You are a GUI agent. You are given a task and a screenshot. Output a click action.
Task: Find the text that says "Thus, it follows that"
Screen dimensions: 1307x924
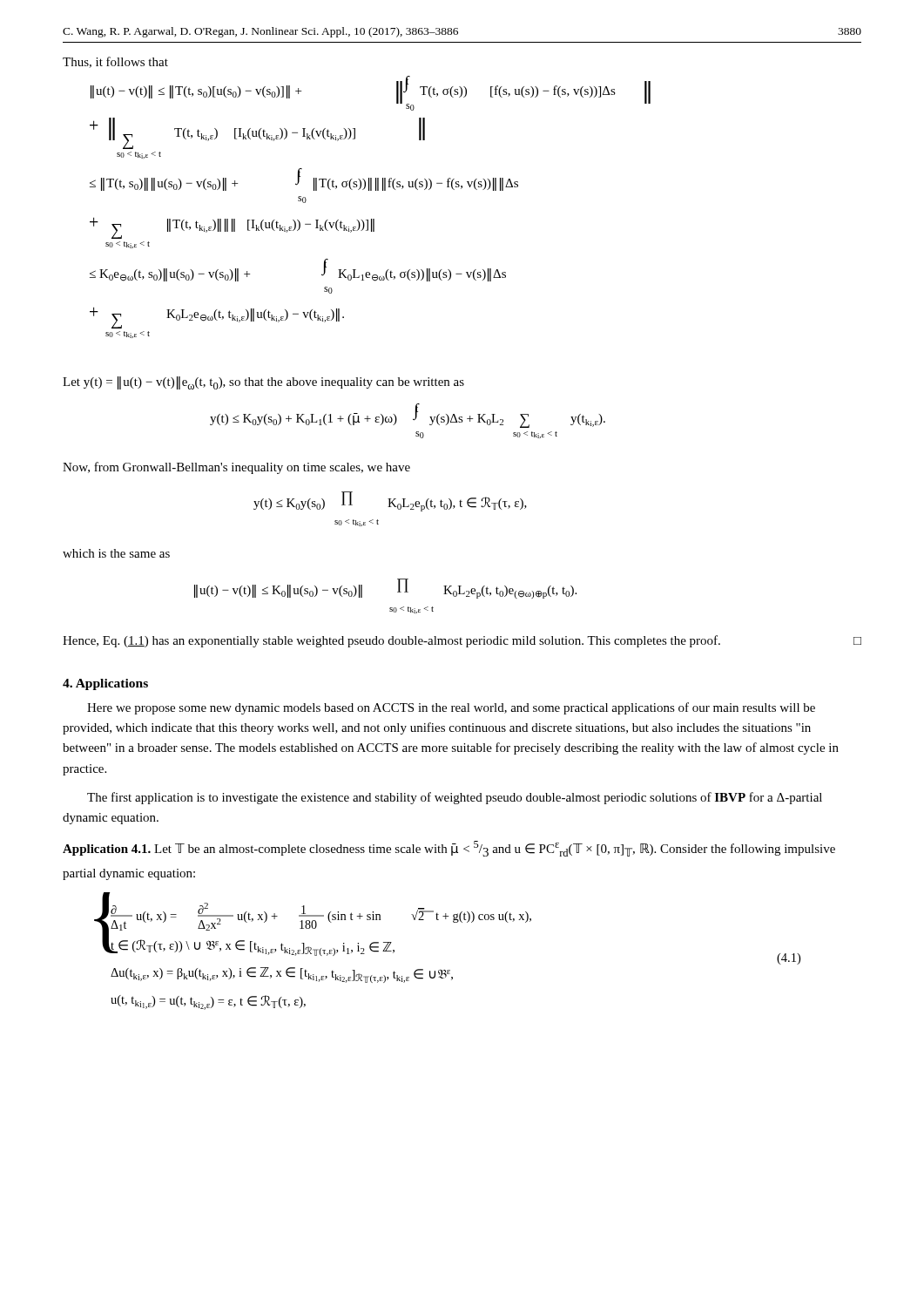click(x=115, y=62)
